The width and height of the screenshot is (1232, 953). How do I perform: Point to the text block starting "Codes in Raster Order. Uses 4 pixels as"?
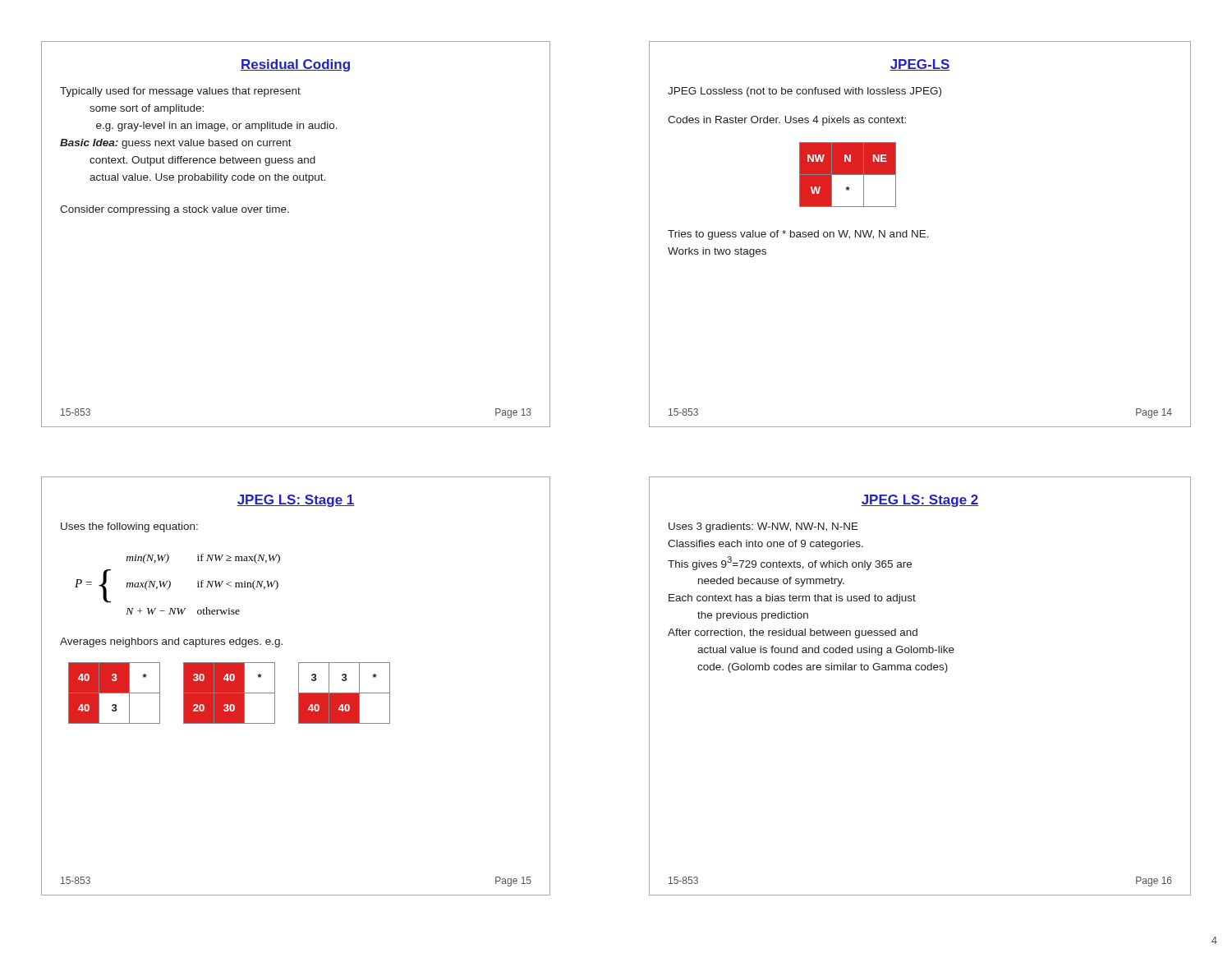(787, 119)
